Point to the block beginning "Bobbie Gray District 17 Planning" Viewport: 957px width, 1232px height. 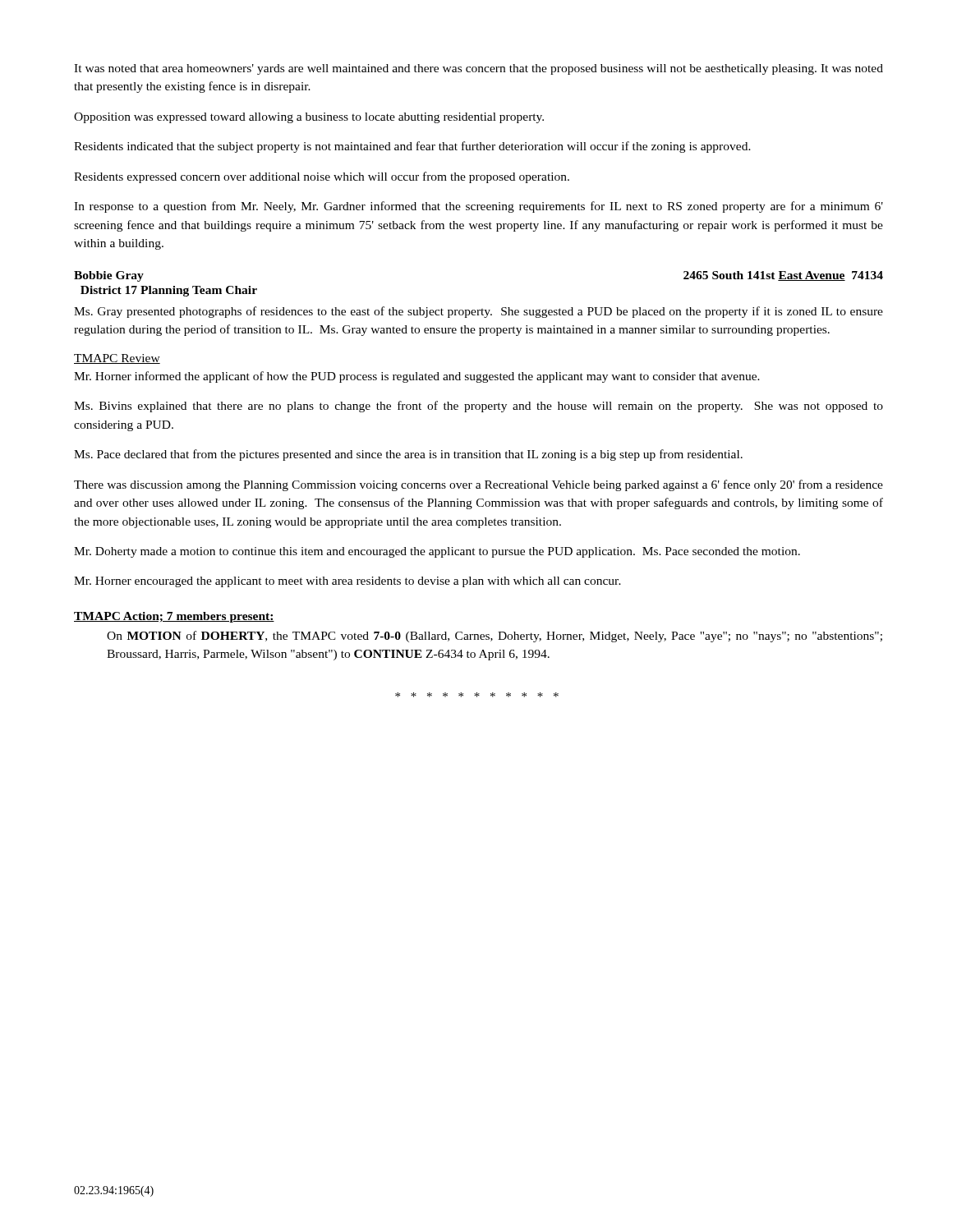point(110,276)
